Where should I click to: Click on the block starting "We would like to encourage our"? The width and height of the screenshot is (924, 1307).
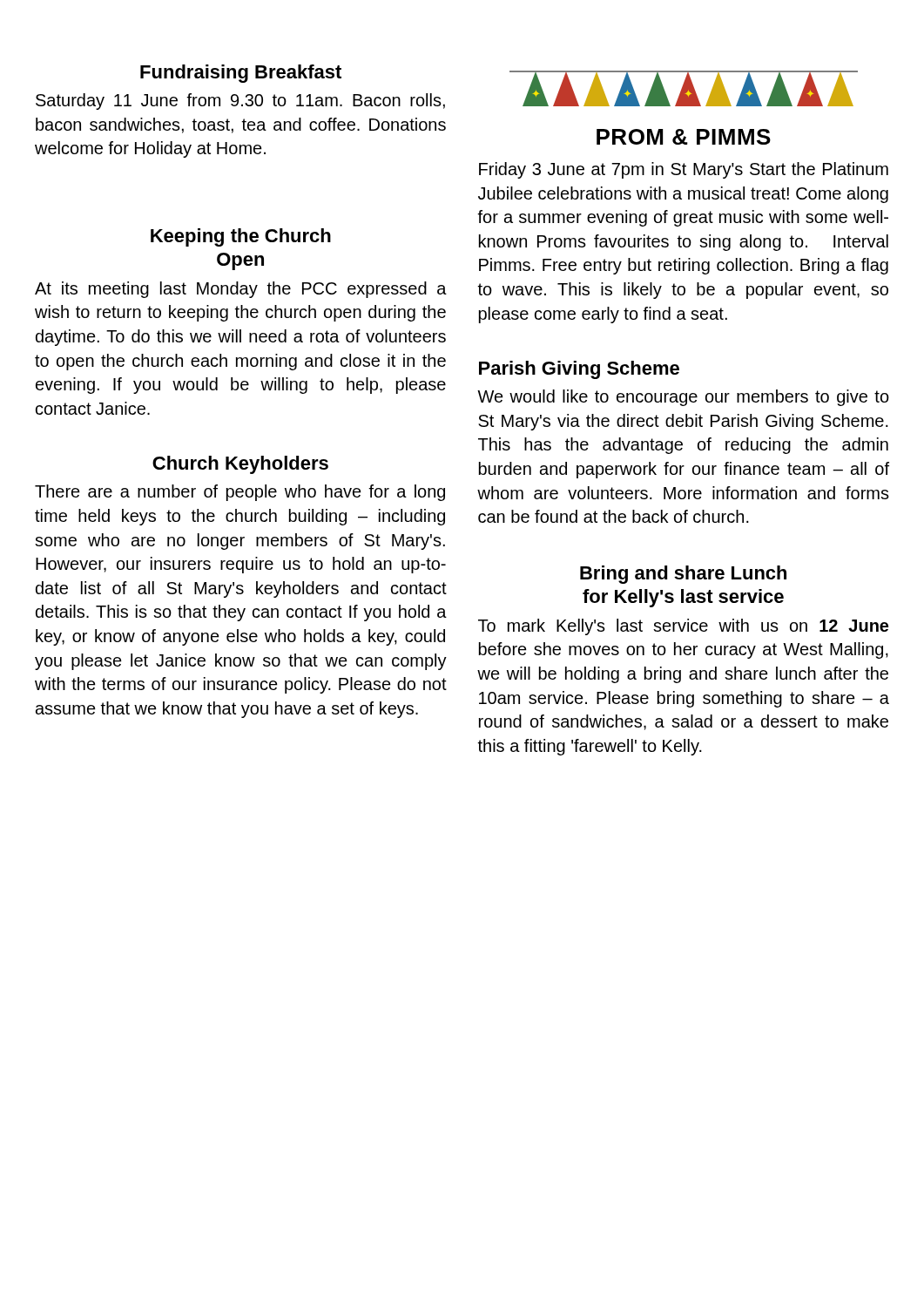click(x=683, y=457)
